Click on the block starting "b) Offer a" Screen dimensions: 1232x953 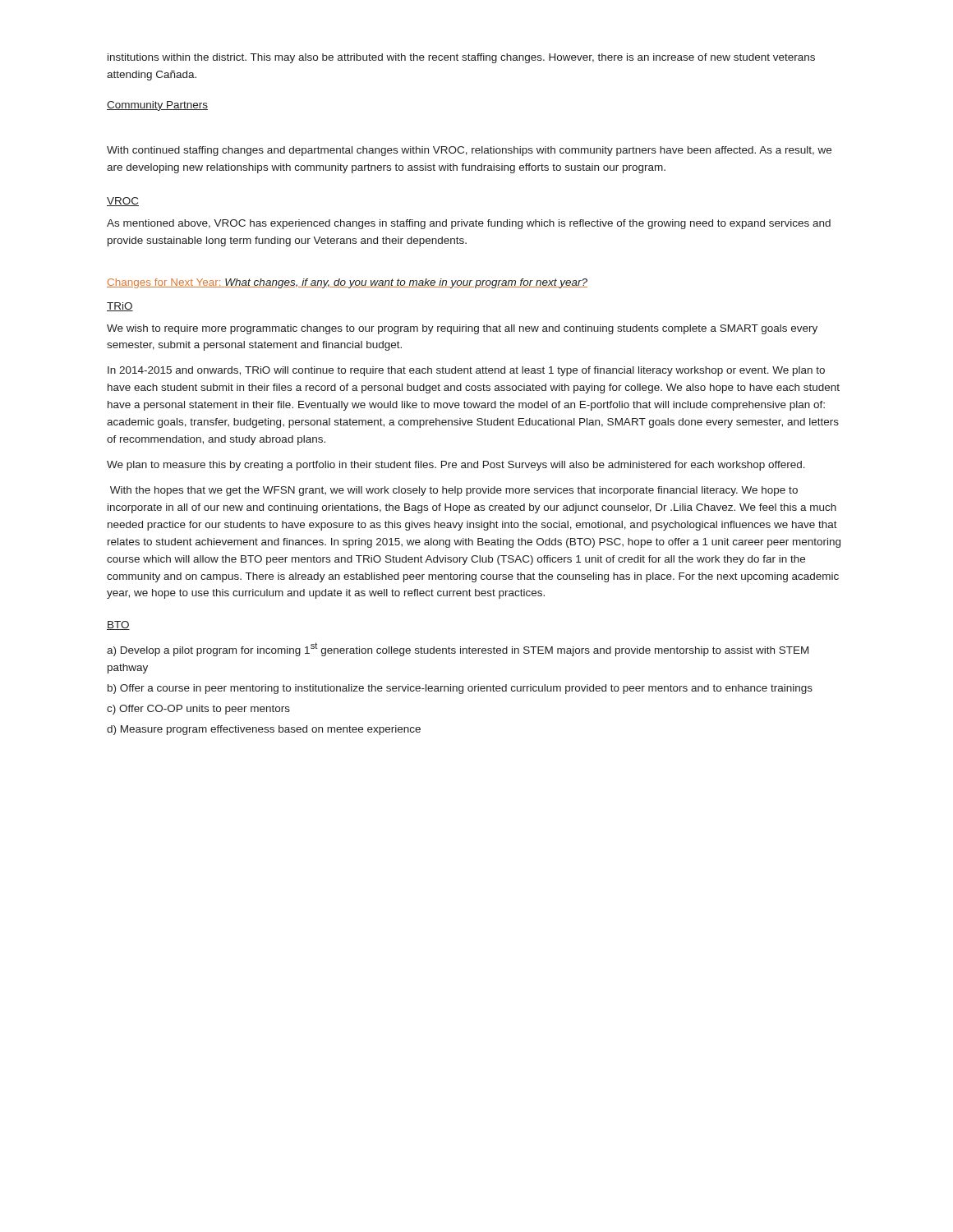[460, 688]
